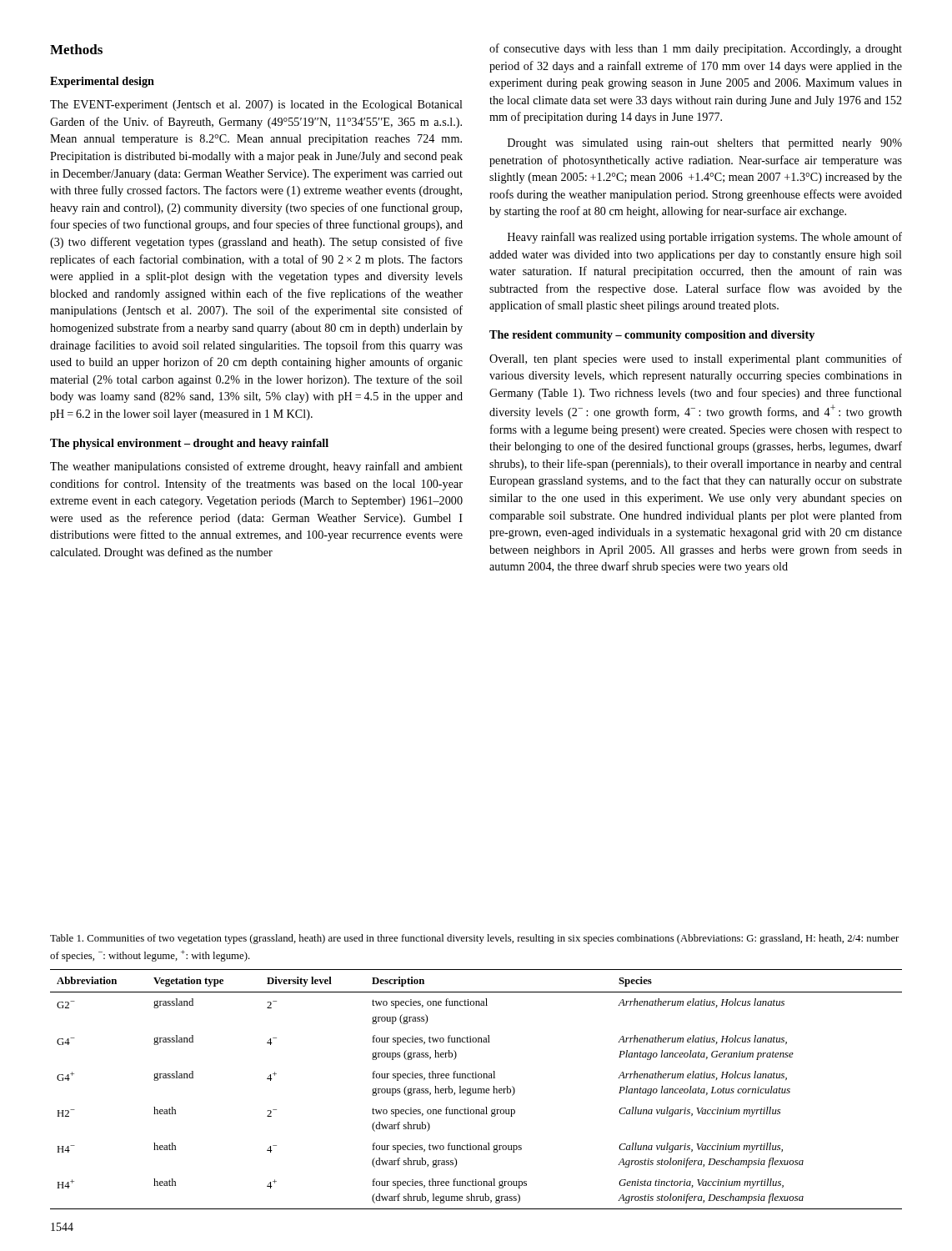Click on the text block containing "of consecutive days with less than 1"

(x=696, y=177)
